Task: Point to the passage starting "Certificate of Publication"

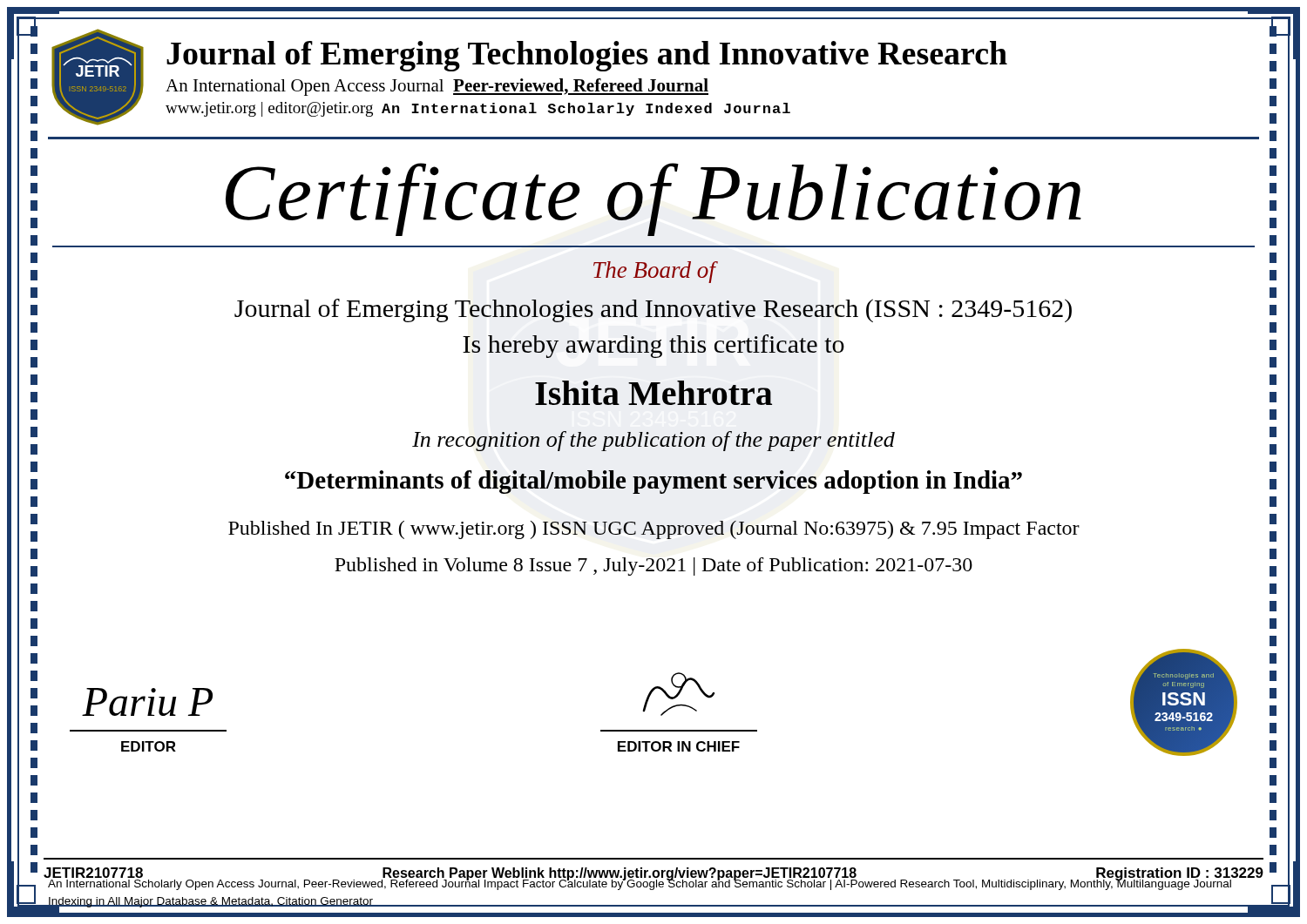Action: pos(654,192)
